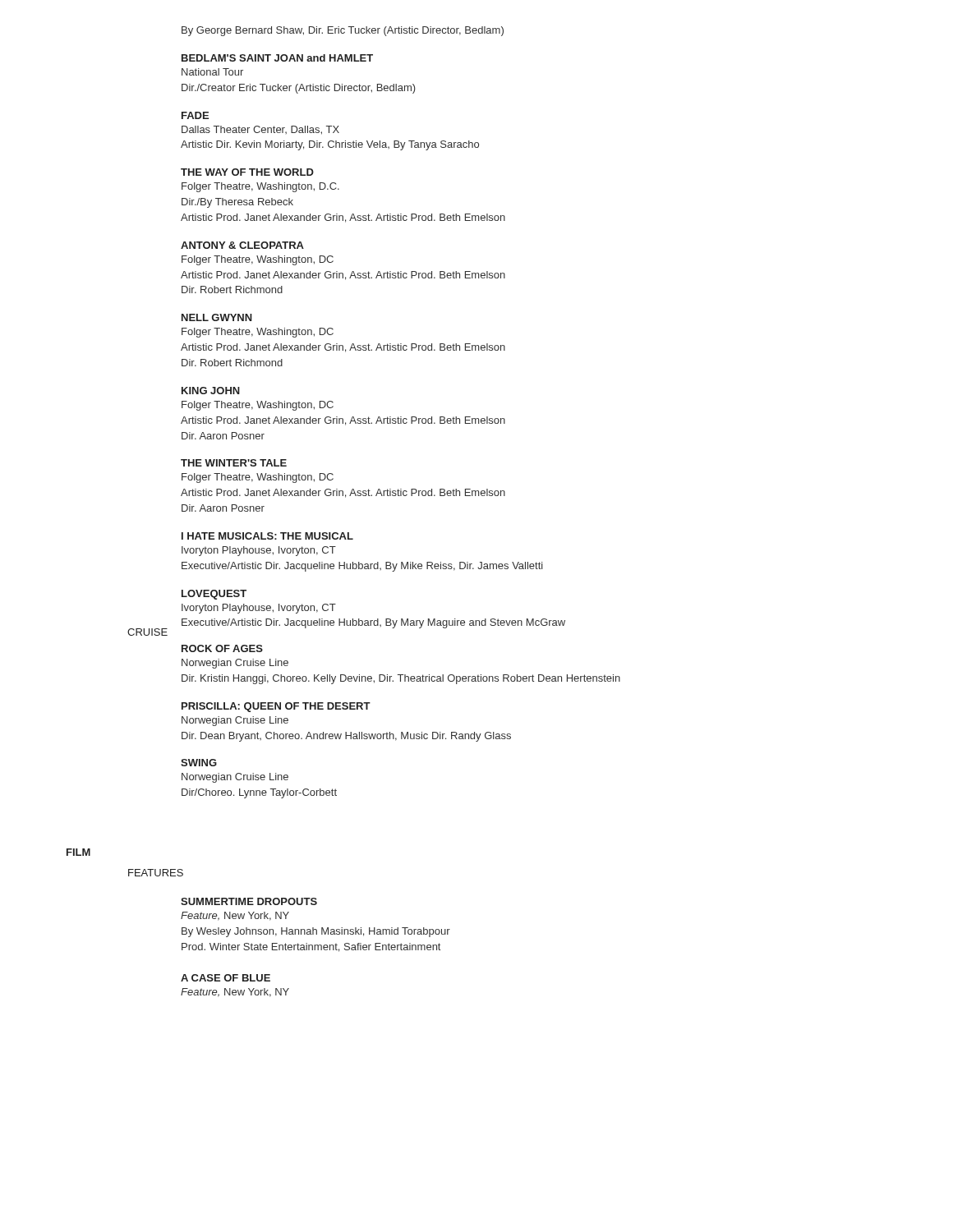Image resolution: width=953 pixels, height=1232 pixels.
Task: Click the passage that begins "I HATE MUSICALS: THE MUSICAL Ivoryton"
Action: pyautogui.click(x=468, y=552)
